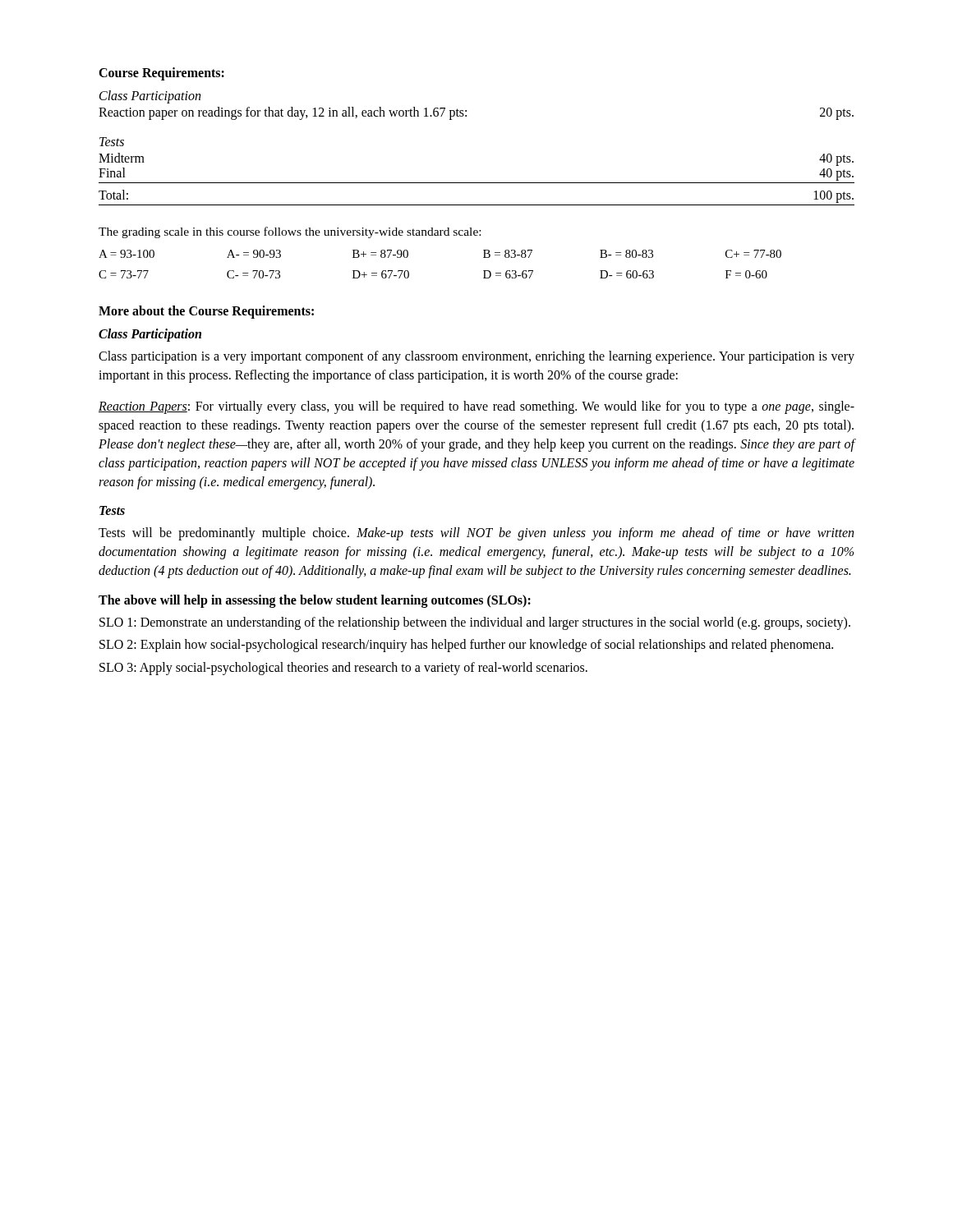Viewport: 953px width, 1232px height.
Task: Locate the section header that reads "Course Requirements:"
Action: coord(162,73)
